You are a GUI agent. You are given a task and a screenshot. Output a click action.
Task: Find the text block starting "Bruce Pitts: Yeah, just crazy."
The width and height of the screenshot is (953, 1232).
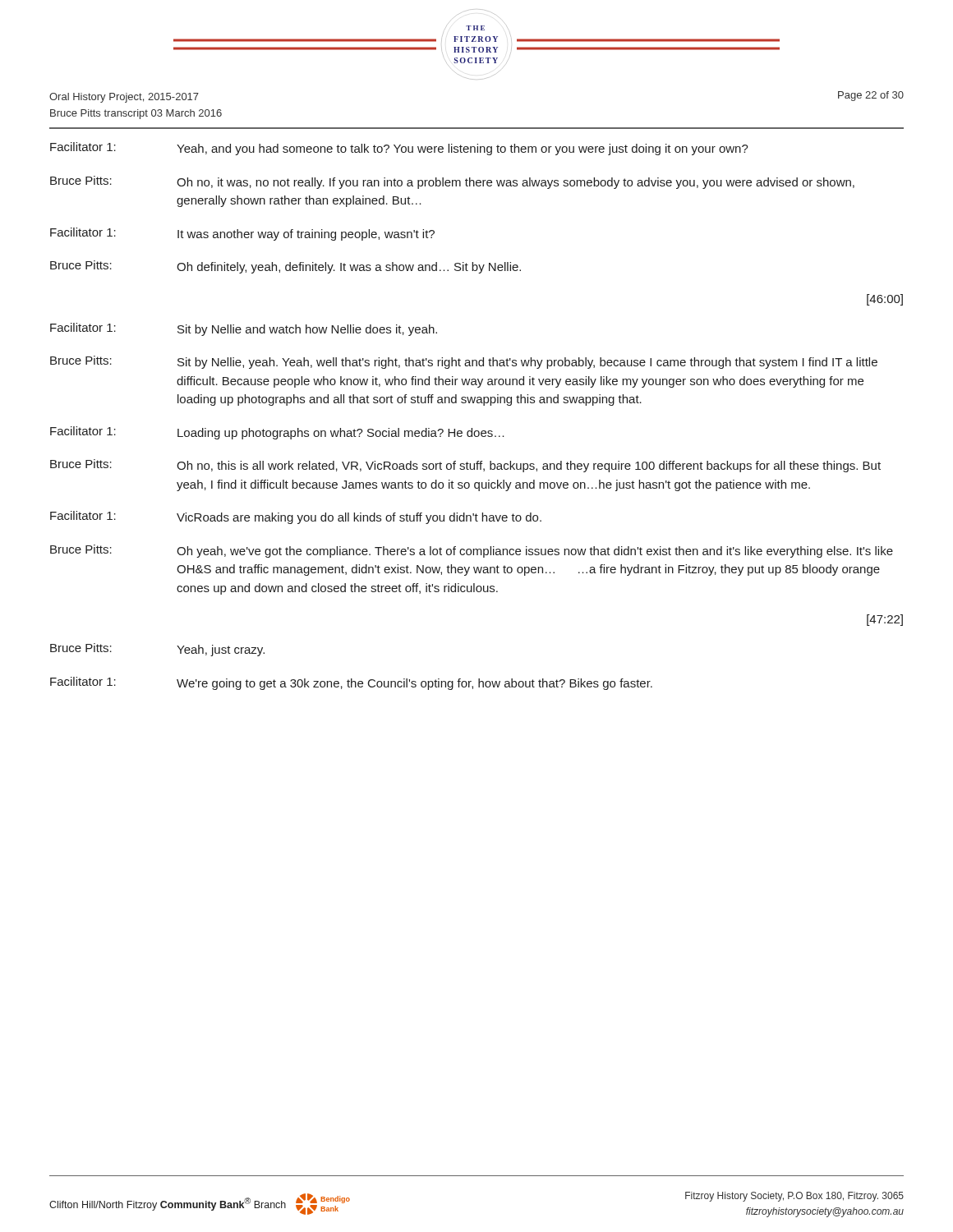pyautogui.click(x=78, y=648)
